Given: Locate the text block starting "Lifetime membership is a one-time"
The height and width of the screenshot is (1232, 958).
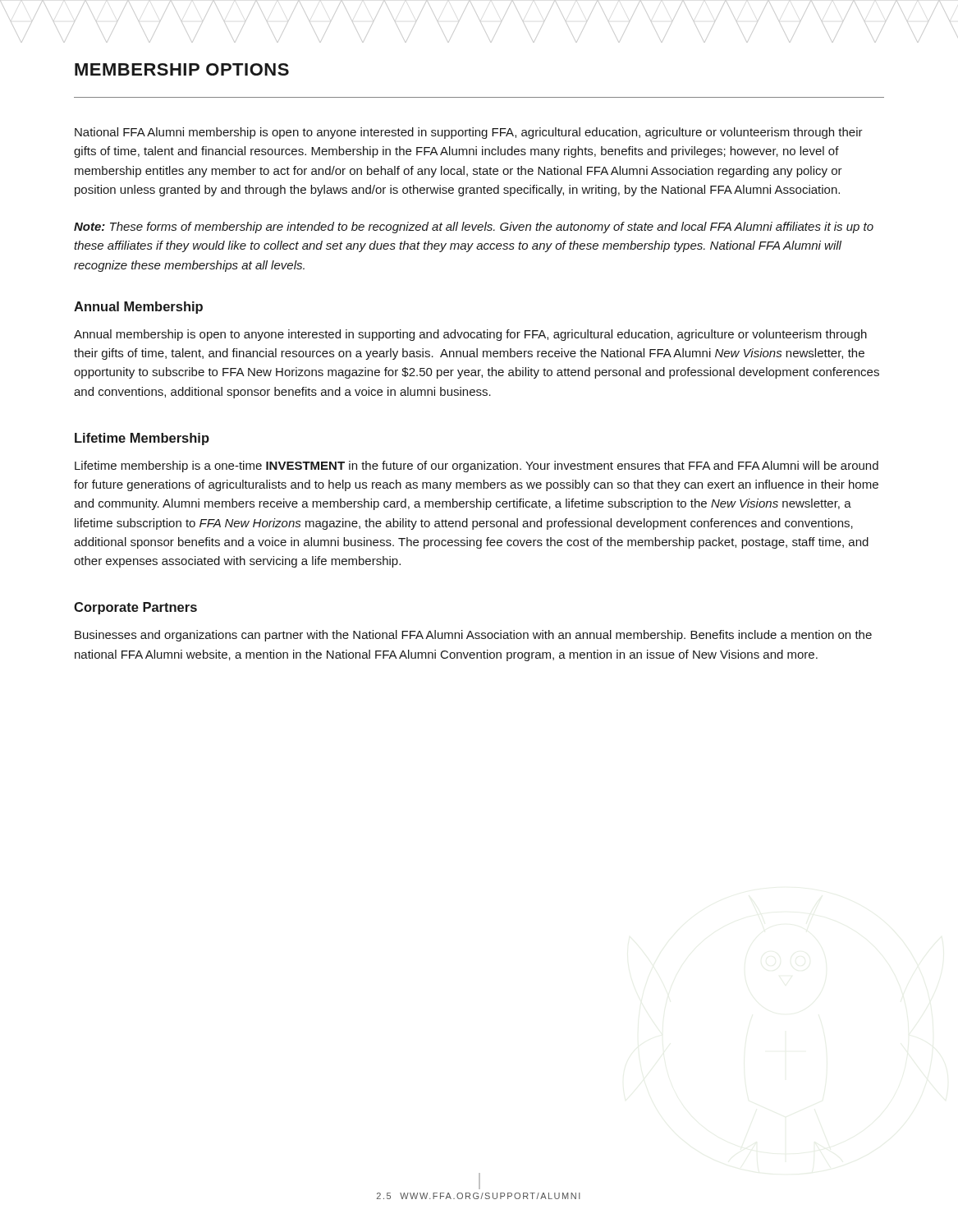Looking at the screenshot, I should [479, 513].
